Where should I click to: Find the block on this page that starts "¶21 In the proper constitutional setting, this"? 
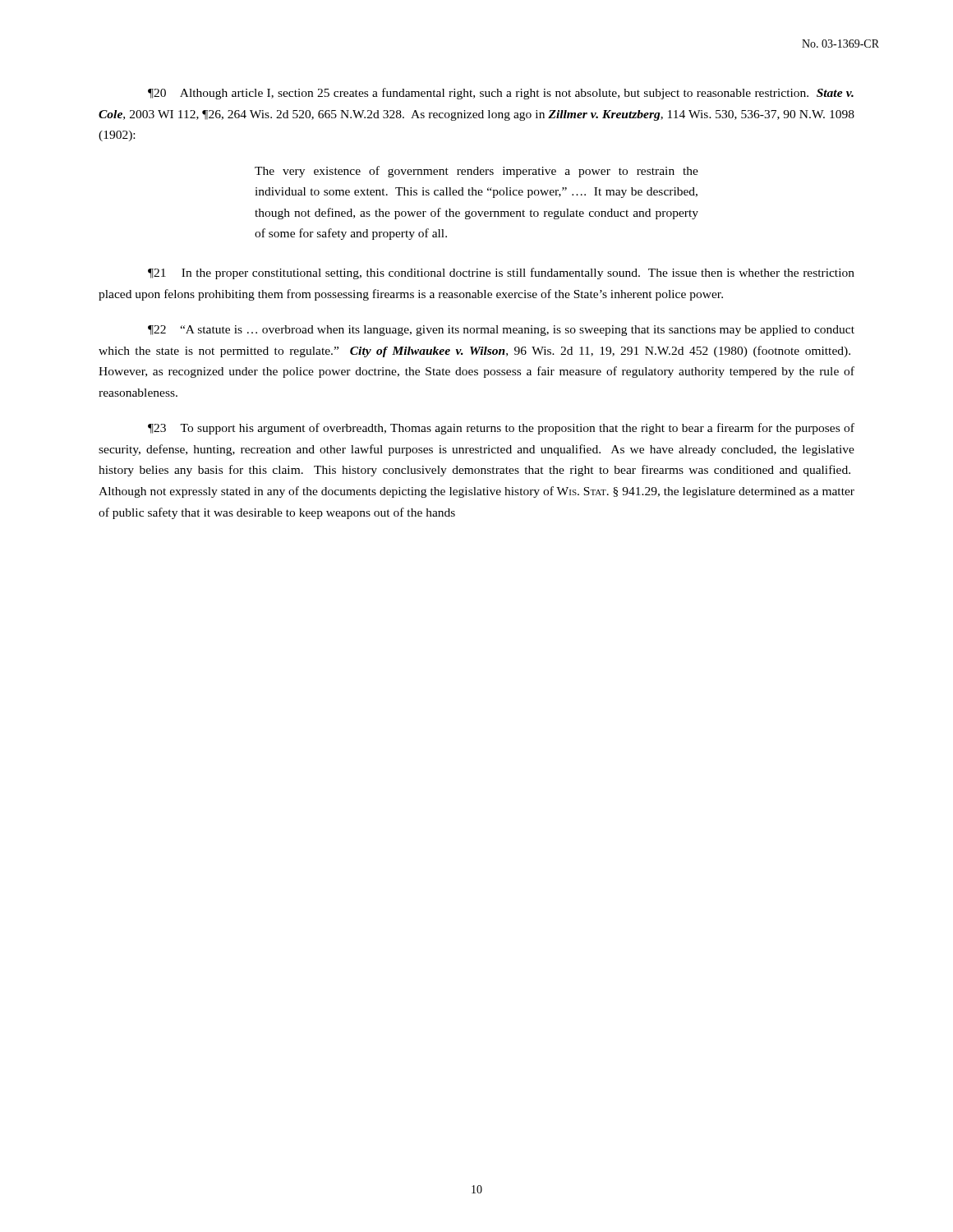[476, 283]
